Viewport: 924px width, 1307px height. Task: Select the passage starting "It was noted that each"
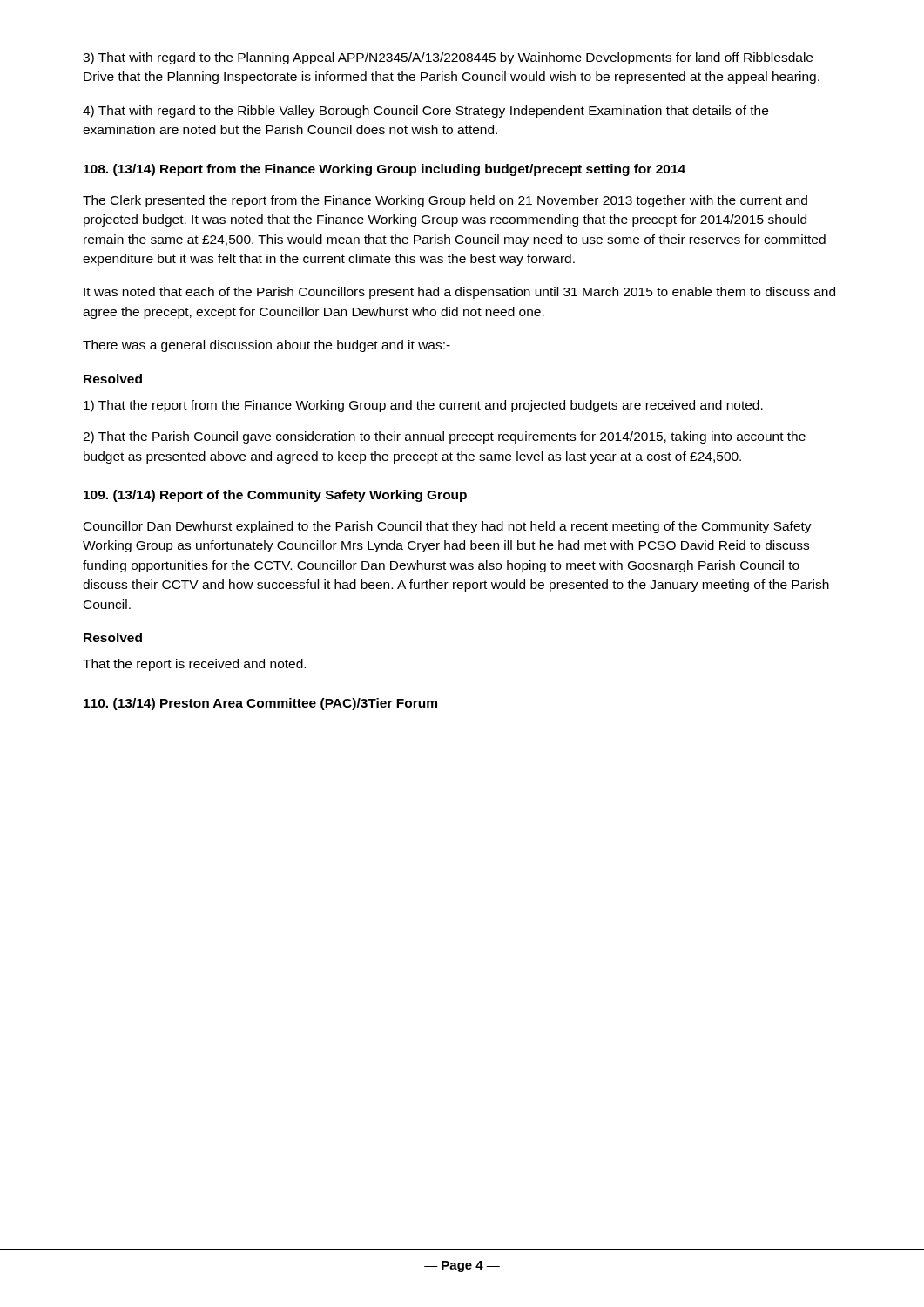click(459, 302)
